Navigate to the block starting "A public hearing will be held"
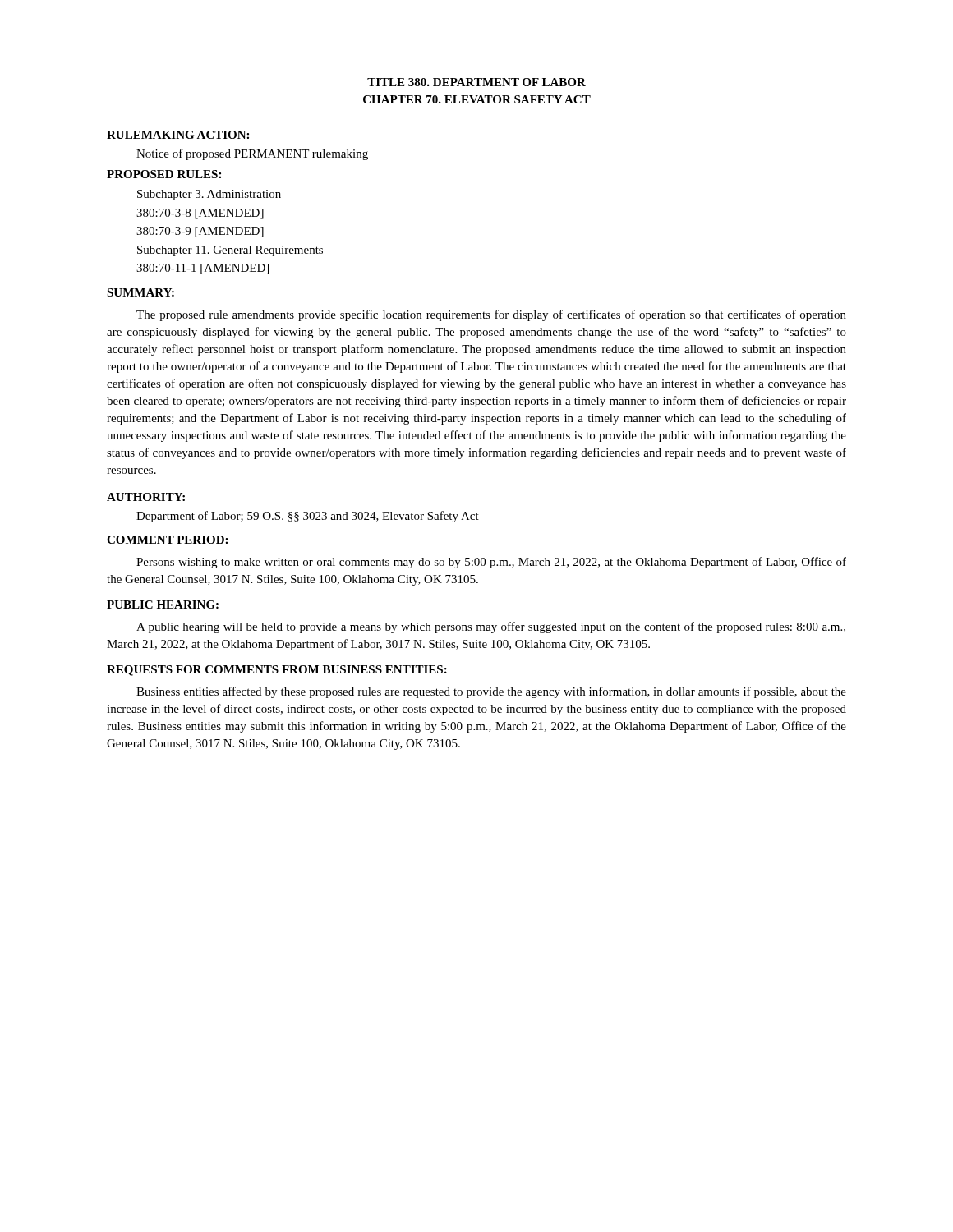Screen dimensions: 1232x953 point(476,635)
